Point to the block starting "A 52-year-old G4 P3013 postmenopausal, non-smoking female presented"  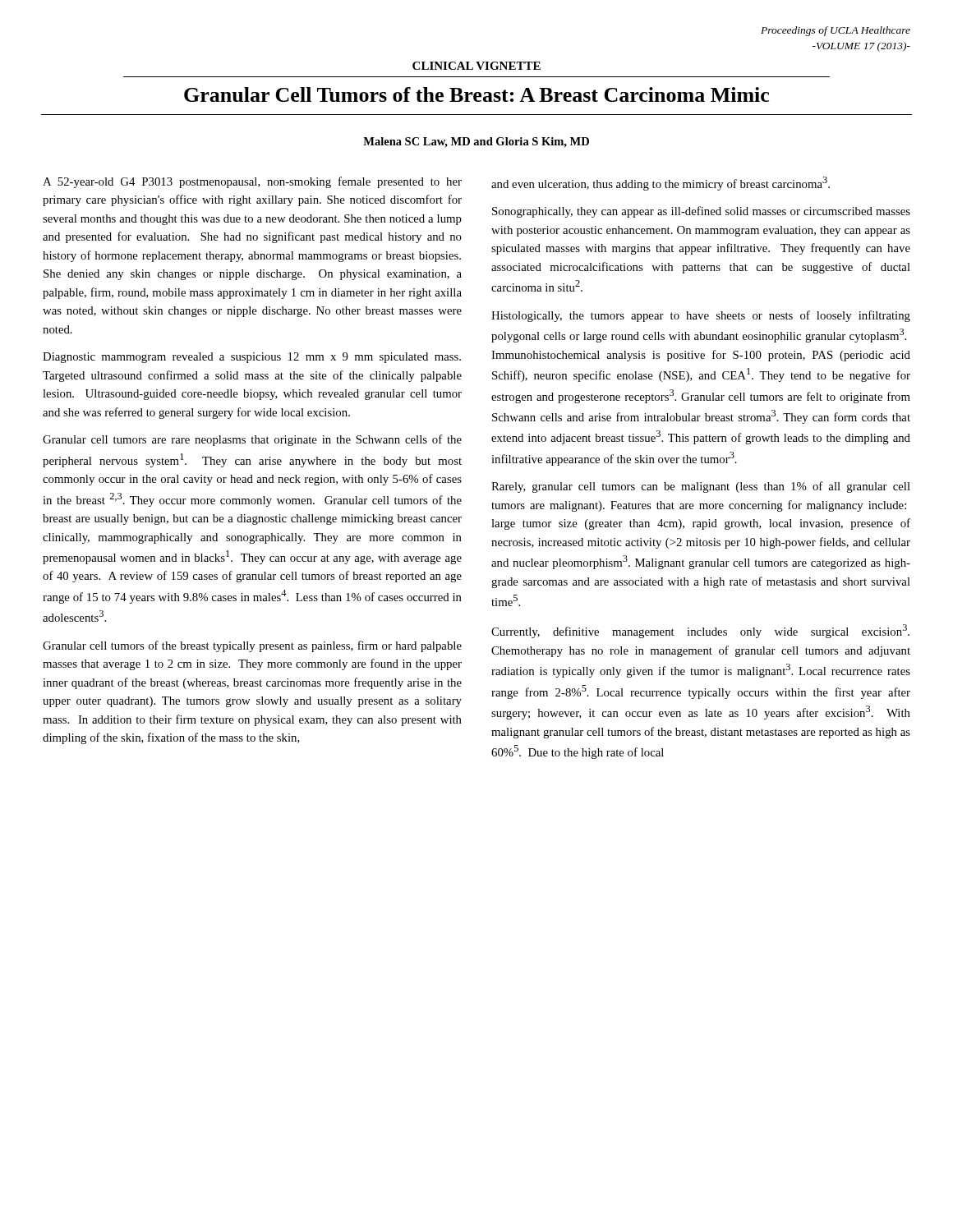pos(252,256)
